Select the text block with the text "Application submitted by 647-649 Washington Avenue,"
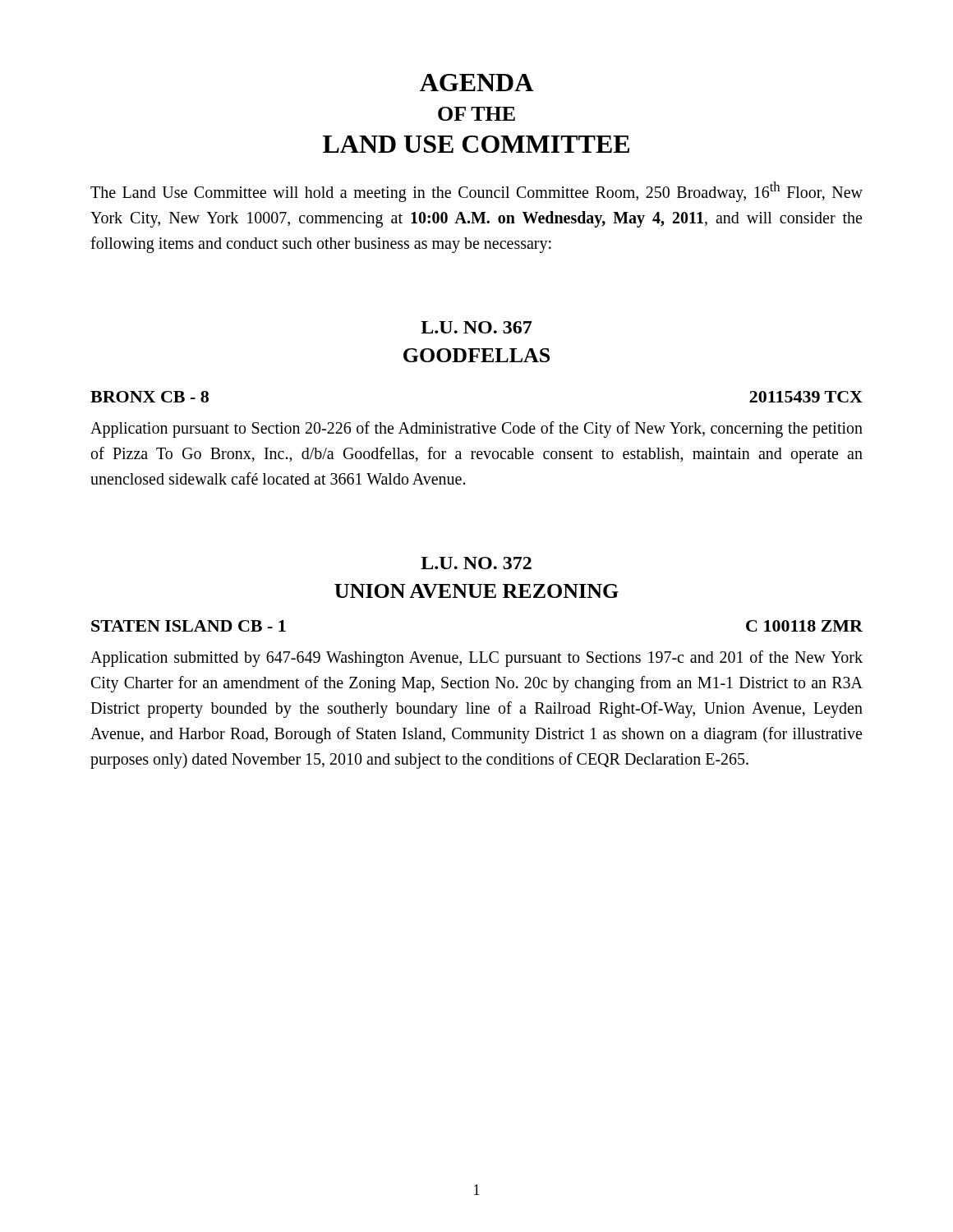This screenshot has width=953, height=1232. click(x=476, y=708)
